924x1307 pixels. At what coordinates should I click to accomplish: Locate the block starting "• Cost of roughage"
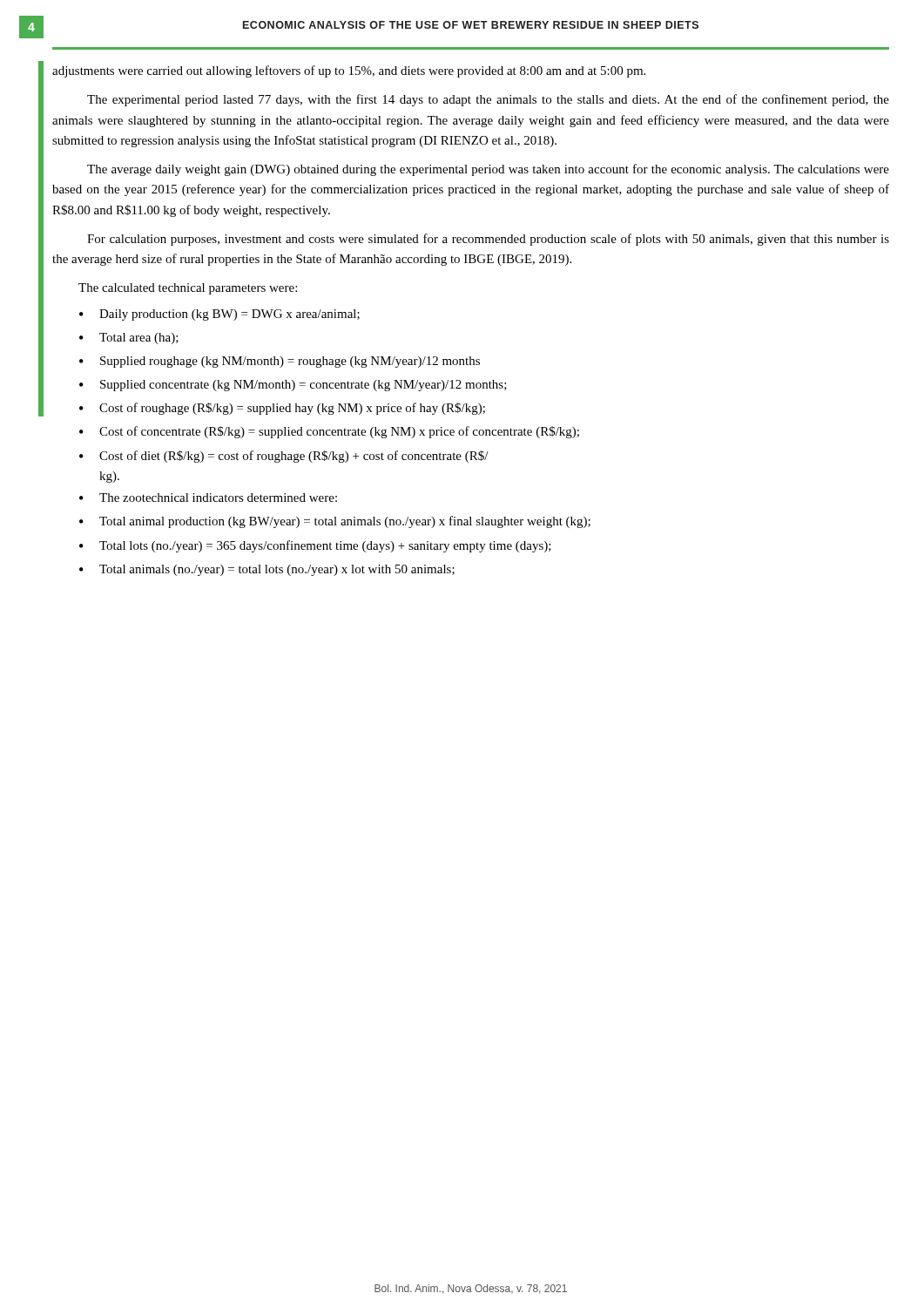tap(484, 409)
